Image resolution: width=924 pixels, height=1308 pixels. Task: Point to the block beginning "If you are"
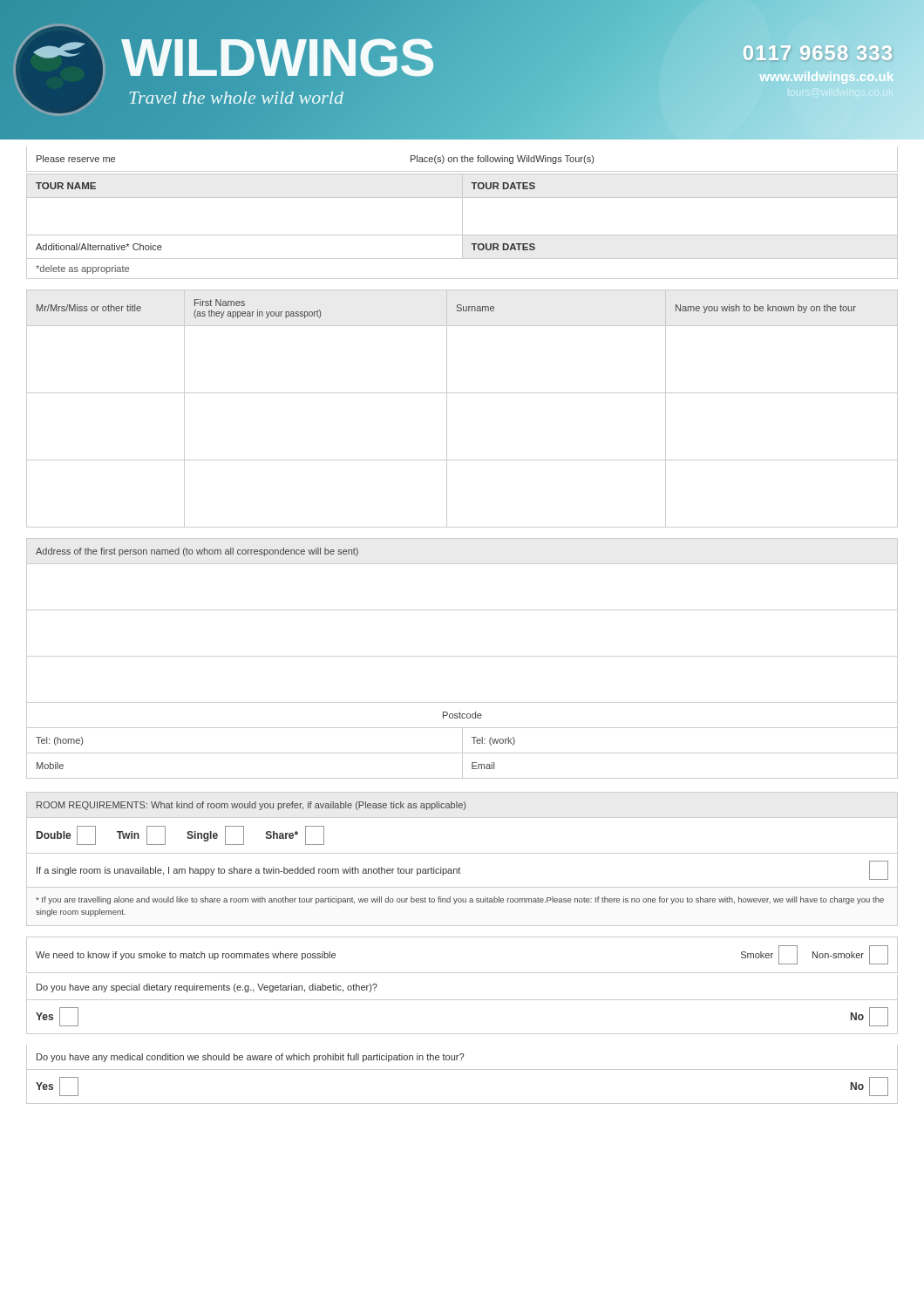tap(460, 906)
